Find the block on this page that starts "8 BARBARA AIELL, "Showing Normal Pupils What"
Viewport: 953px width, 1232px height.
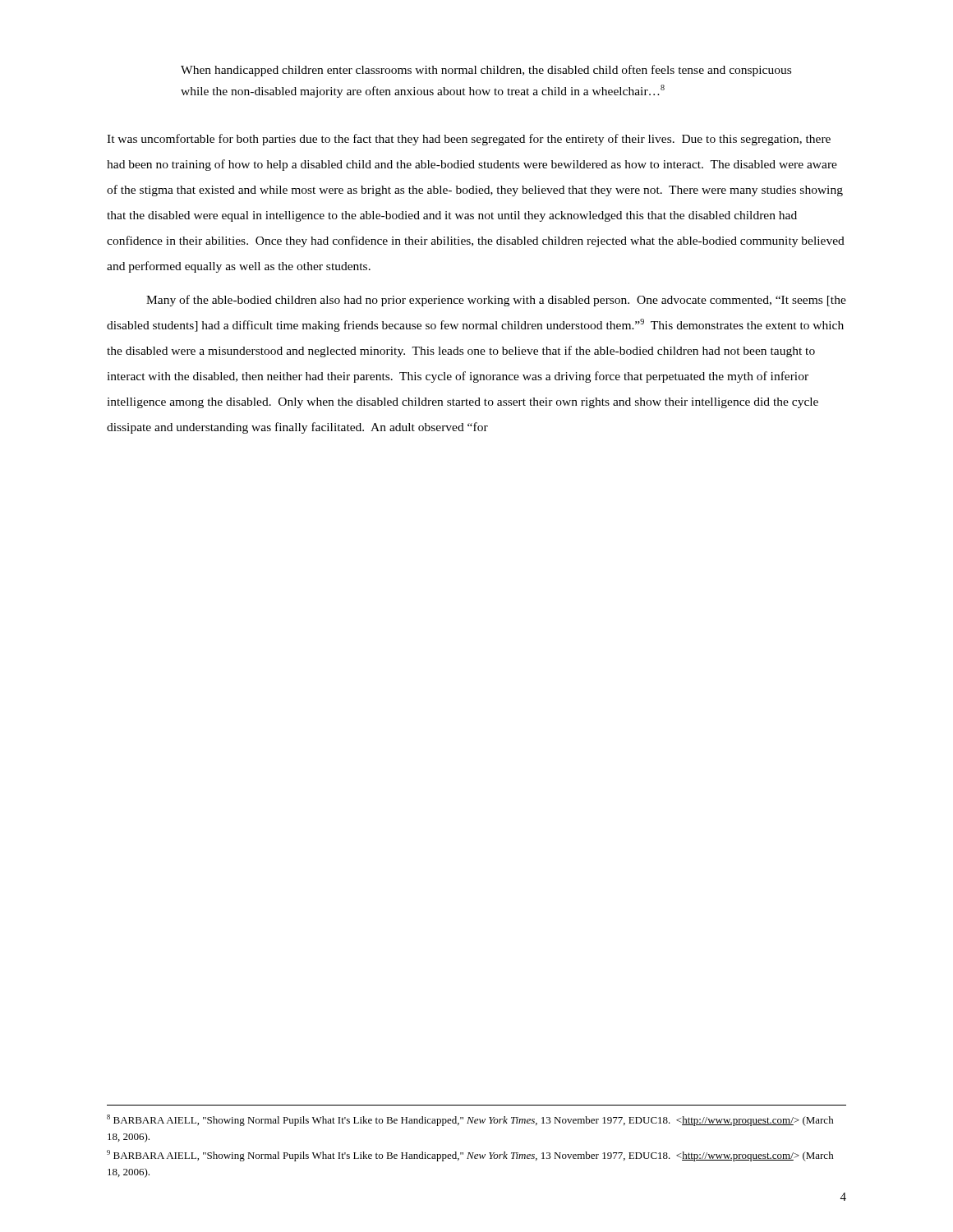coord(476,1146)
